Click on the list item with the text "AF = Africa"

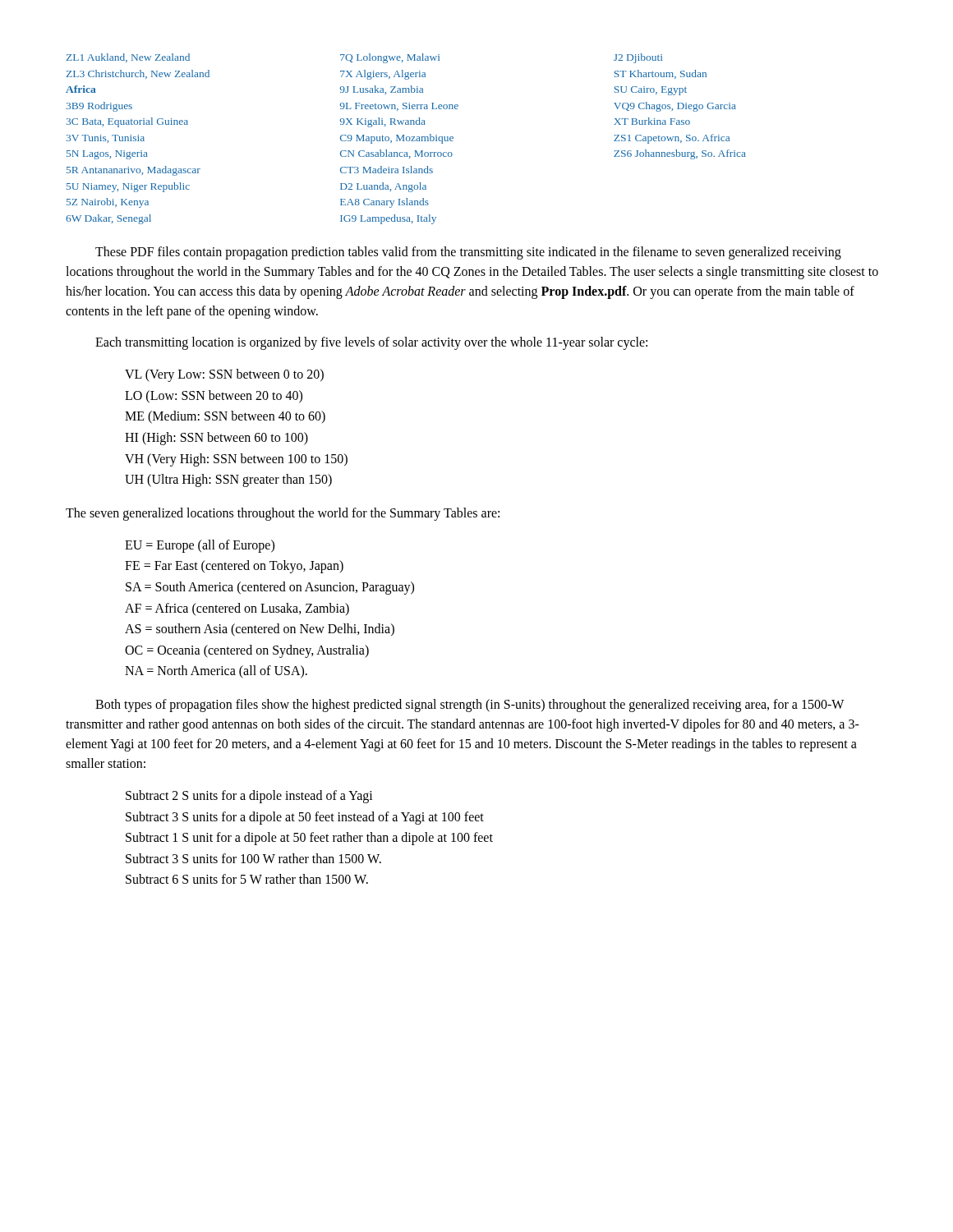[237, 608]
